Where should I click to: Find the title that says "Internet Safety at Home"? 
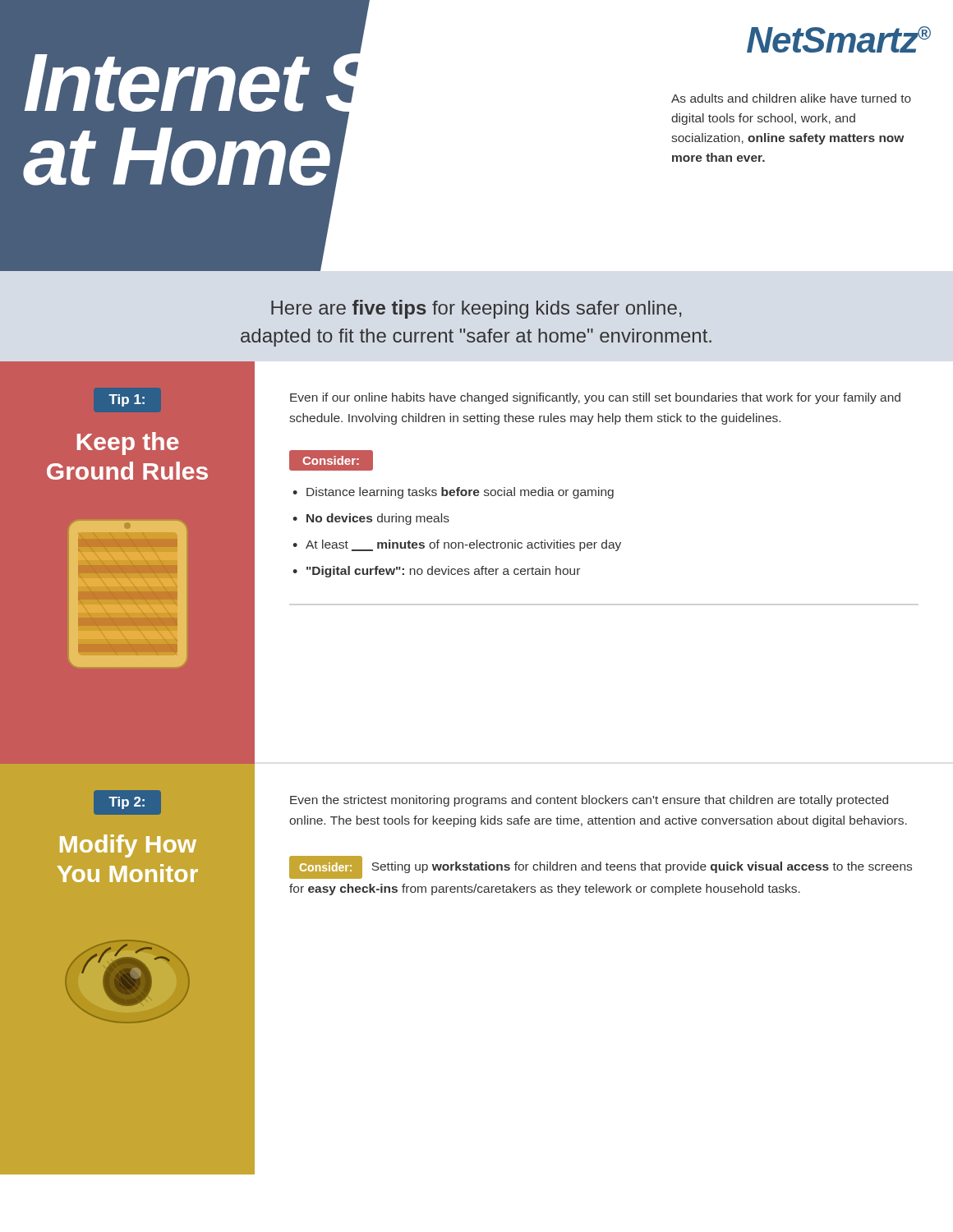[x=290, y=119]
